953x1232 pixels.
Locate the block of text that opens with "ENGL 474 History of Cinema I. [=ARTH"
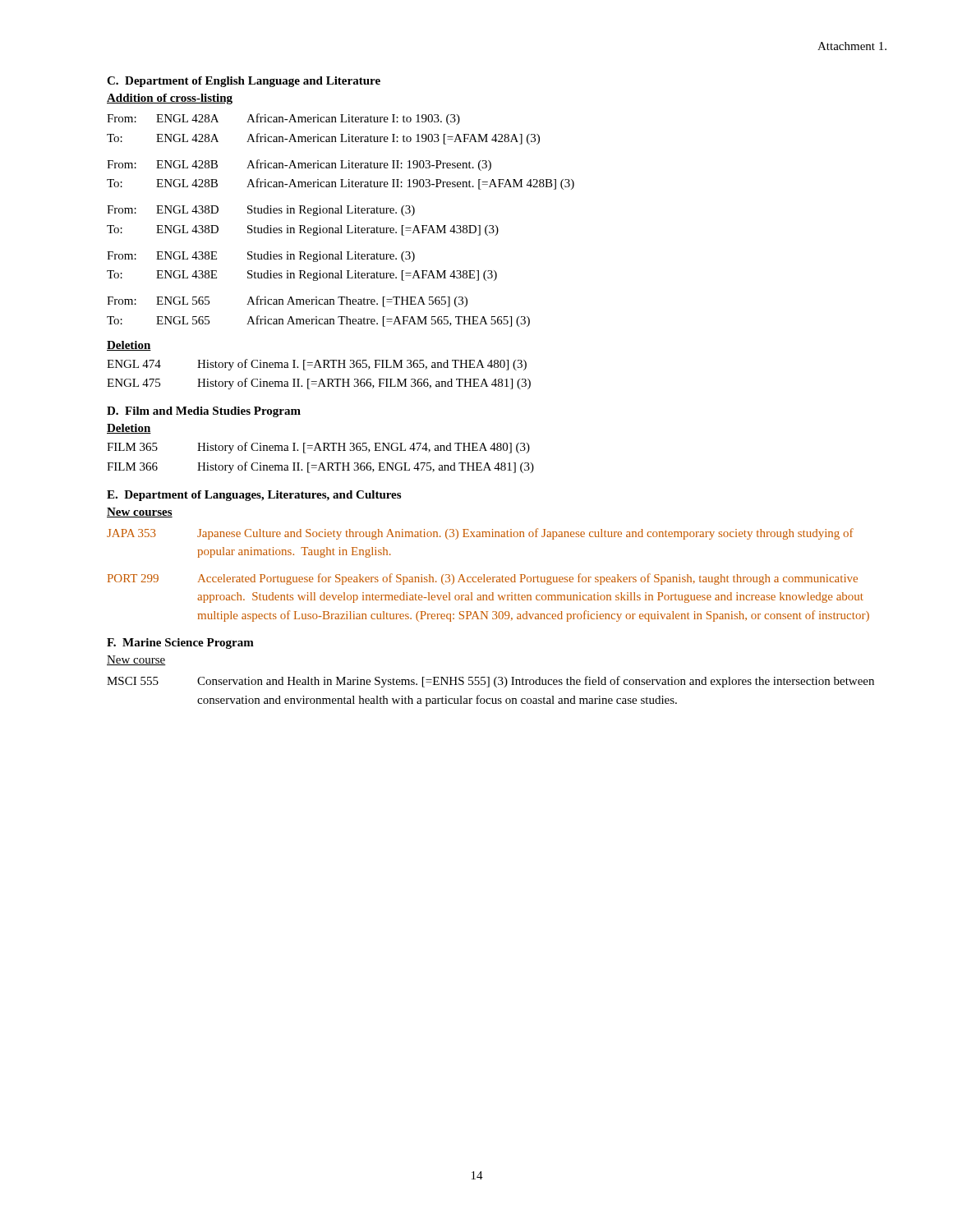pyautogui.click(x=497, y=364)
